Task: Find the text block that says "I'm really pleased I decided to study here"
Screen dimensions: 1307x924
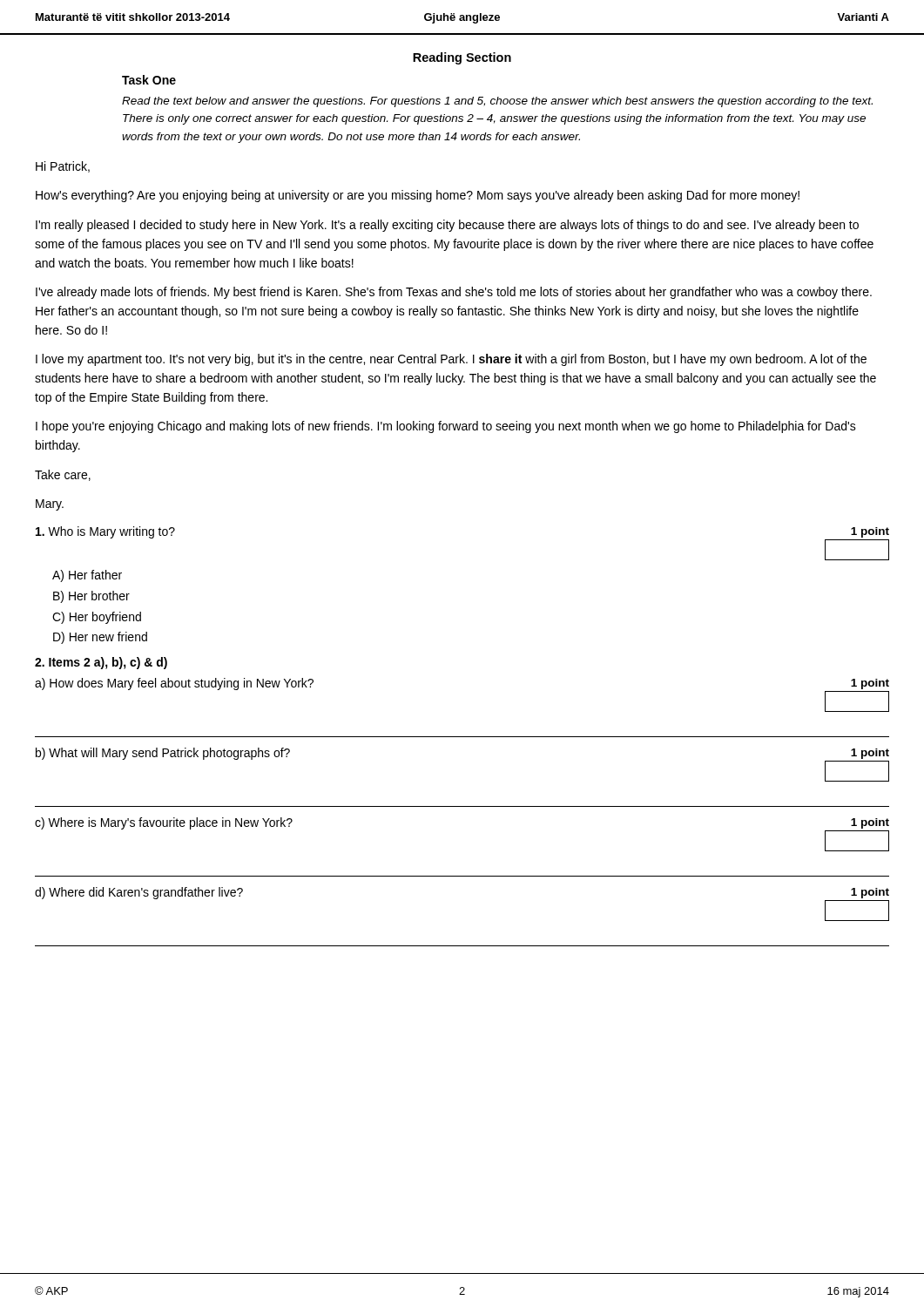Action: click(x=454, y=244)
